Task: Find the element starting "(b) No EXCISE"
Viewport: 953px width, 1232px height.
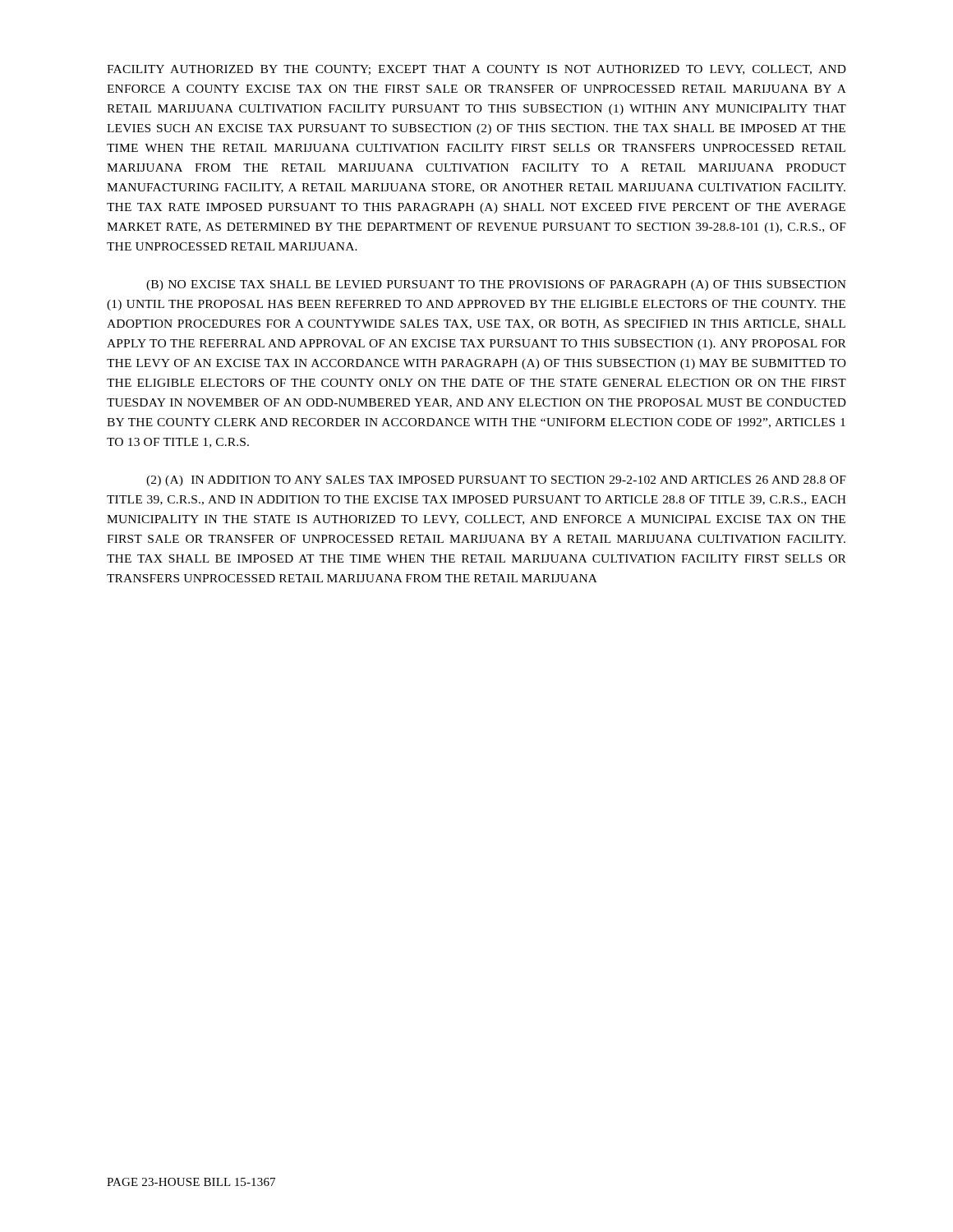Action: coord(476,363)
